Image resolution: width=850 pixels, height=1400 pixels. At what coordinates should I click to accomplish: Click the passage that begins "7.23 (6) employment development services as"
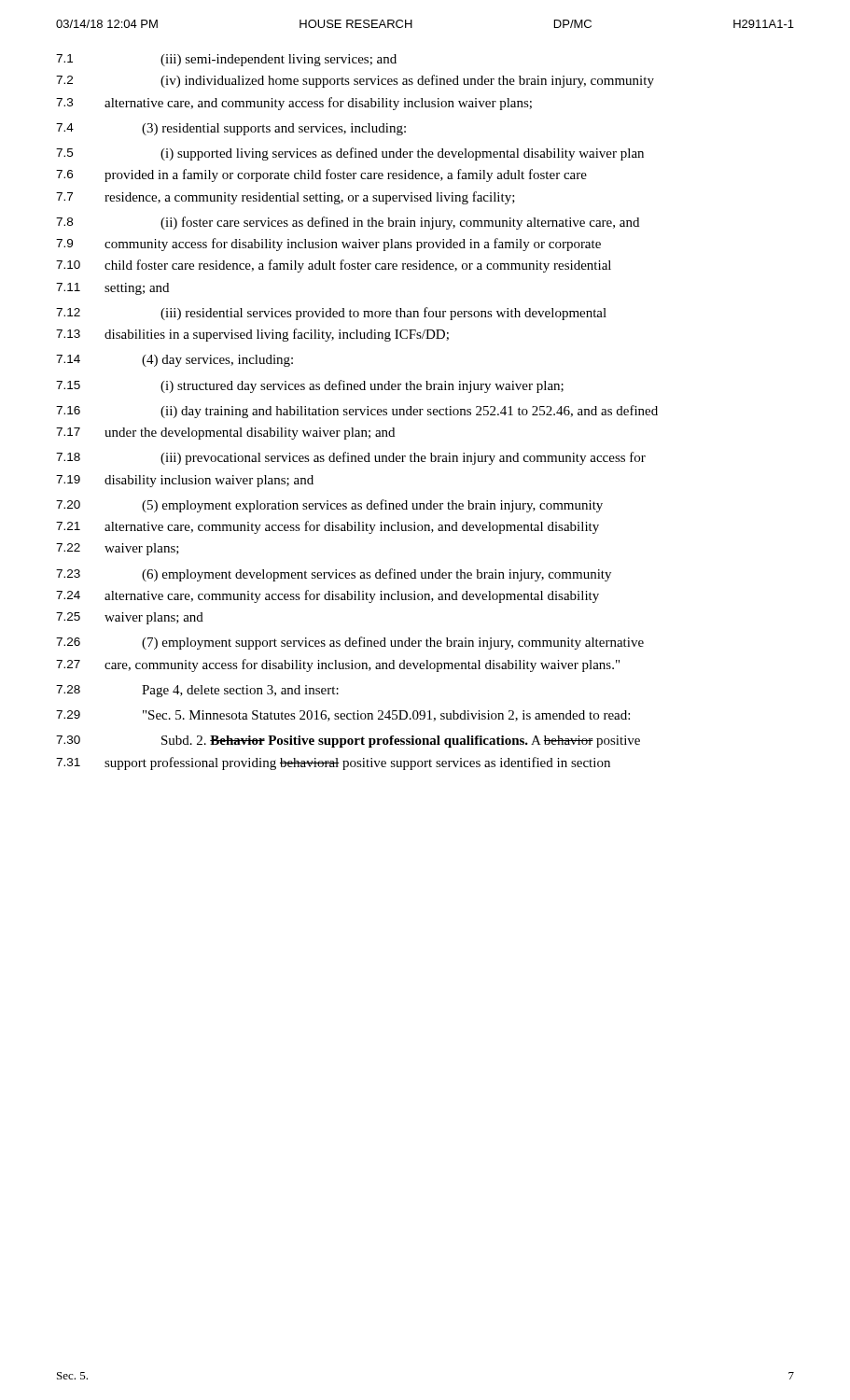(x=425, y=574)
